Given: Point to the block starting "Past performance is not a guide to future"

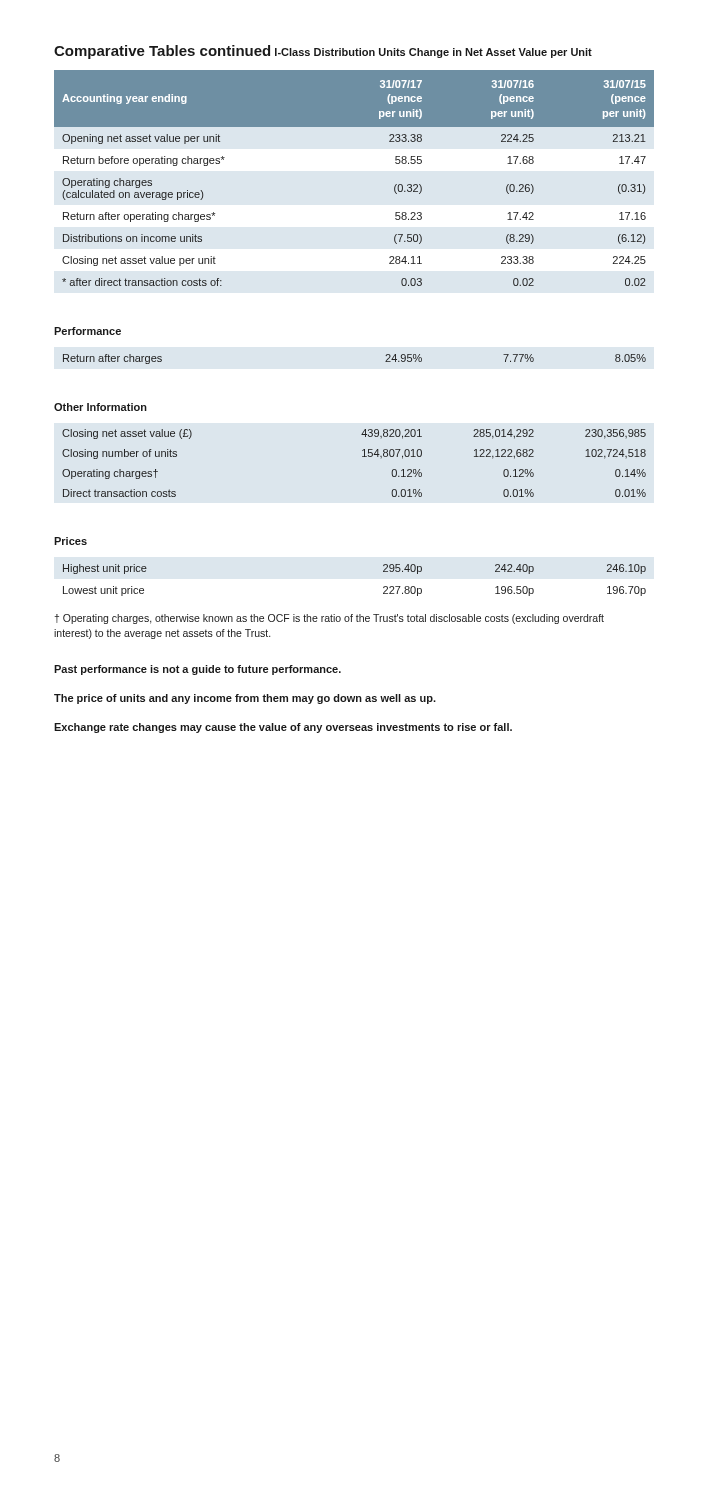Looking at the screenshot, I should coord(198,670).
